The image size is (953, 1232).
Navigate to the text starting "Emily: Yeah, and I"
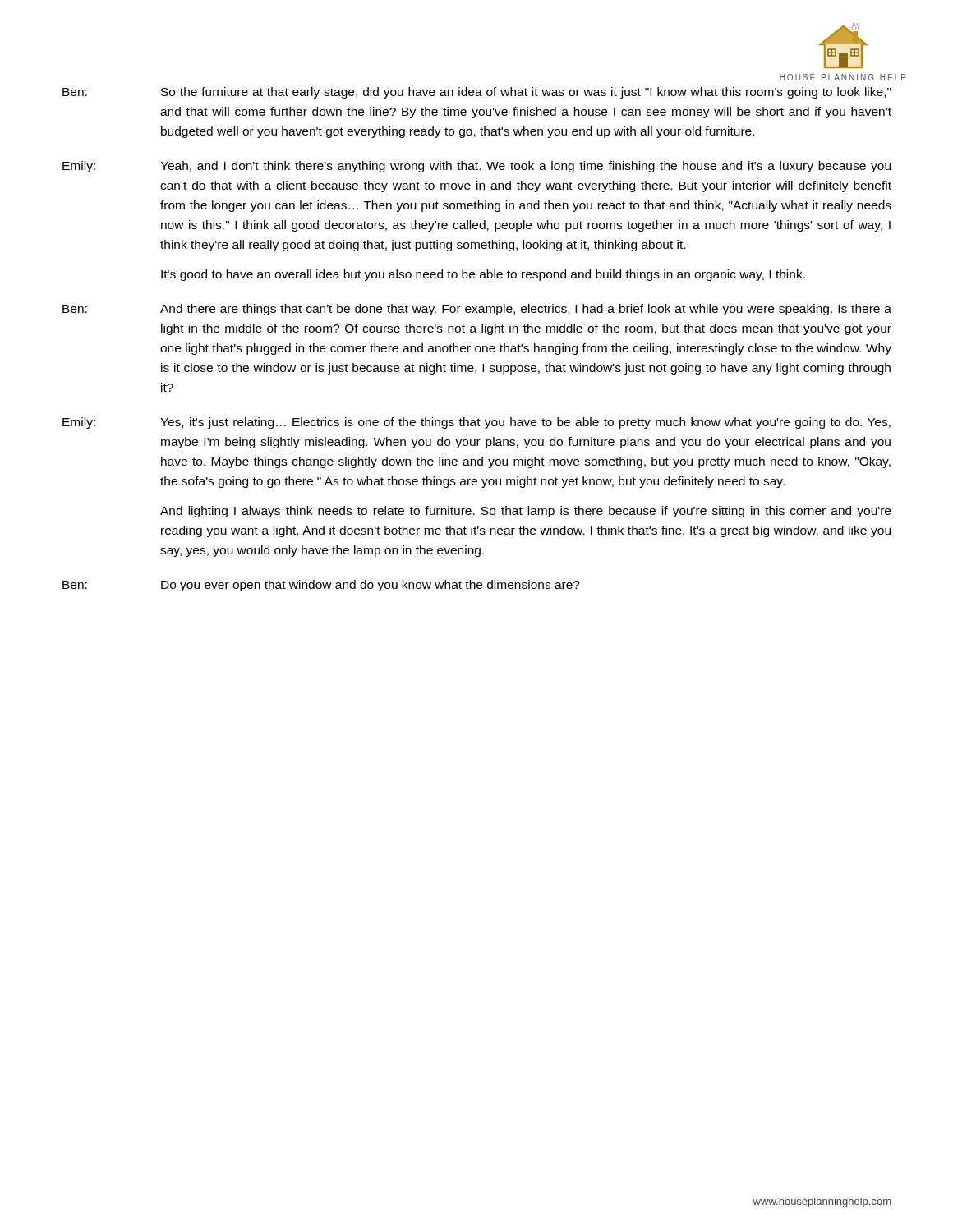(x=476, y=220)
